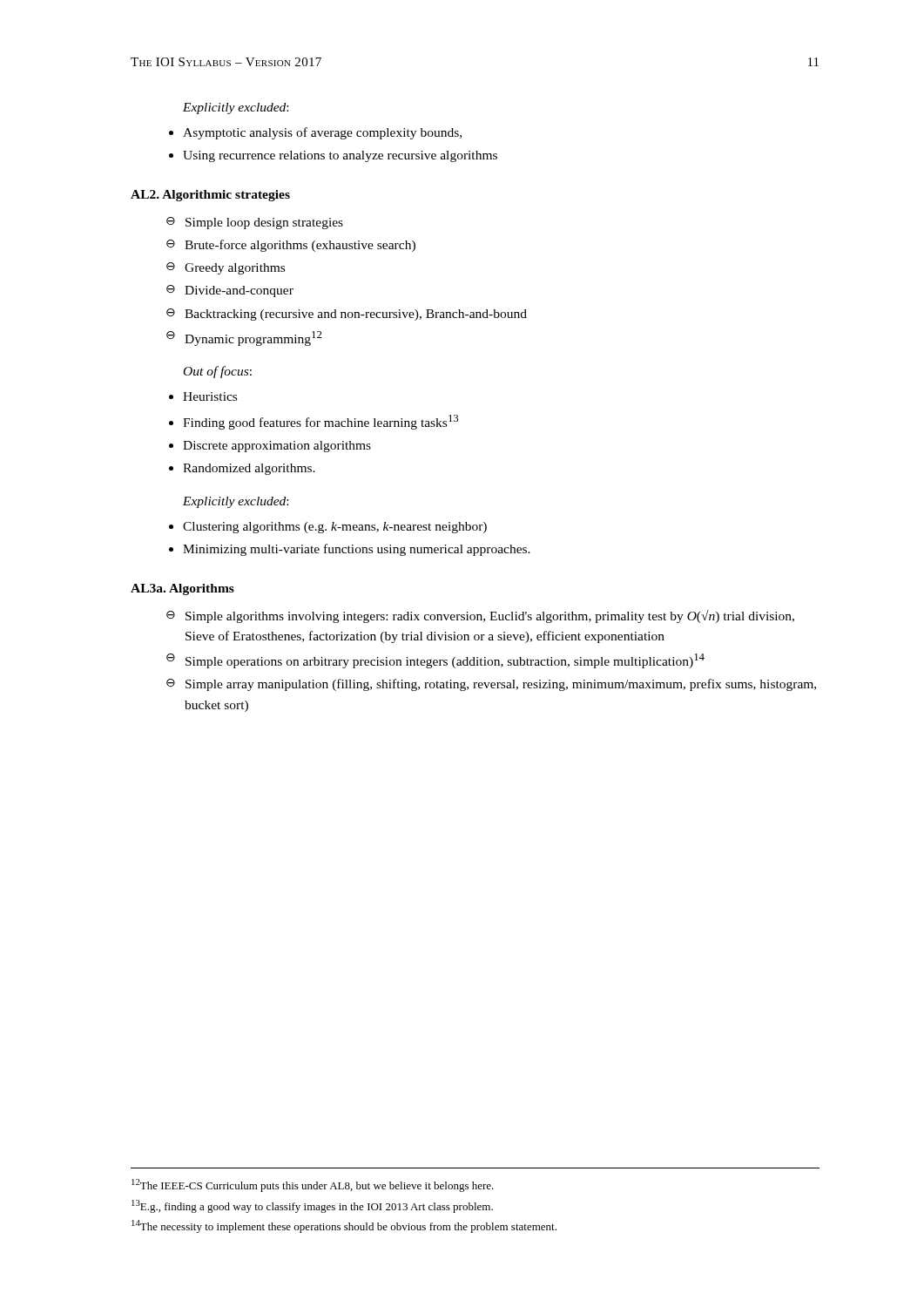This screenshot has width=924, height=1307.
Task: Navigate to the region starting "AL2. Algorithmic strategies"
Action: tap(210, 194)
